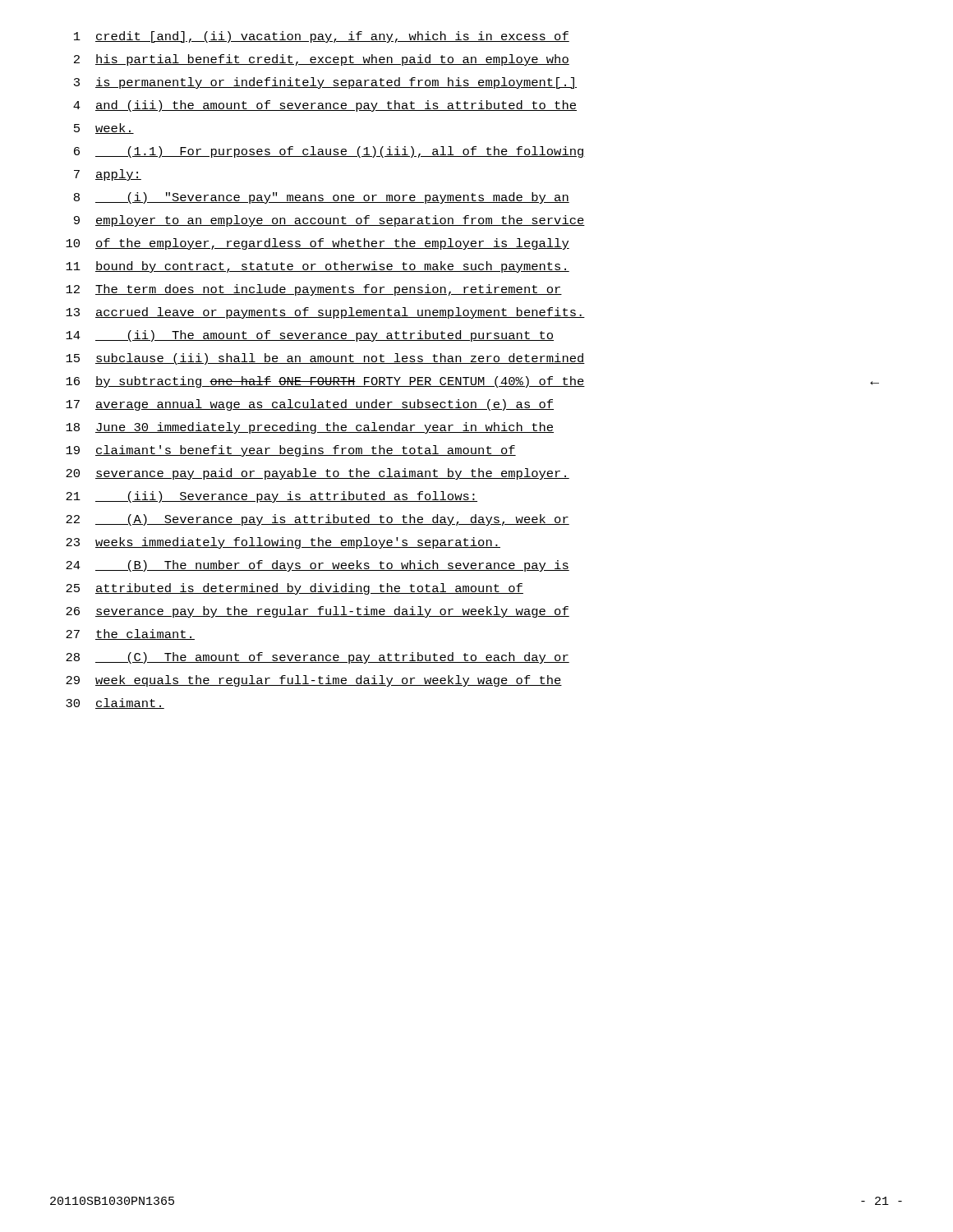Point to the block starting "24 (B) The number of days or"
The image size is (953, 1232).
476,566
